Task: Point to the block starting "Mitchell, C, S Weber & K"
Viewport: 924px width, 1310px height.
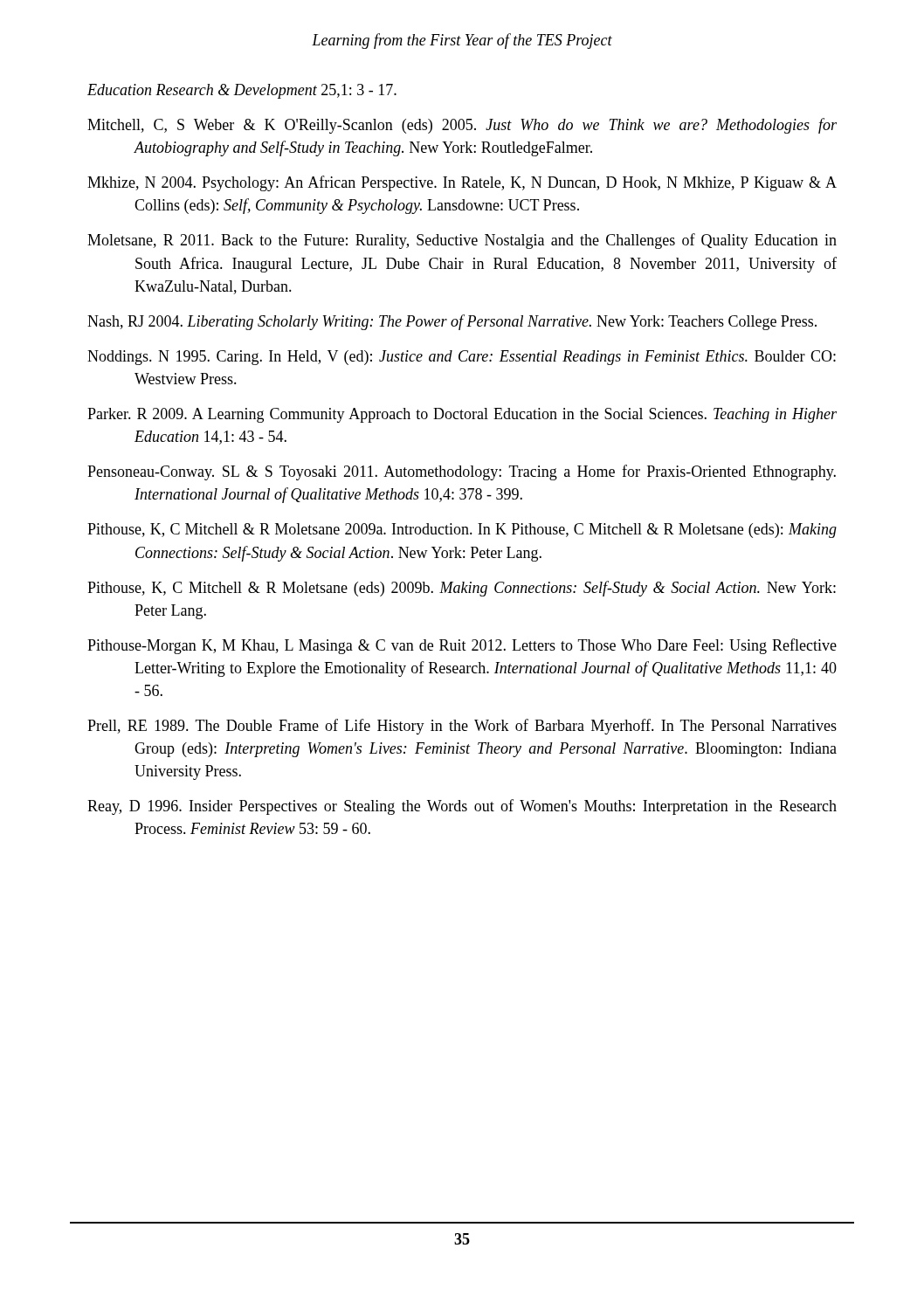Action: 462,136
